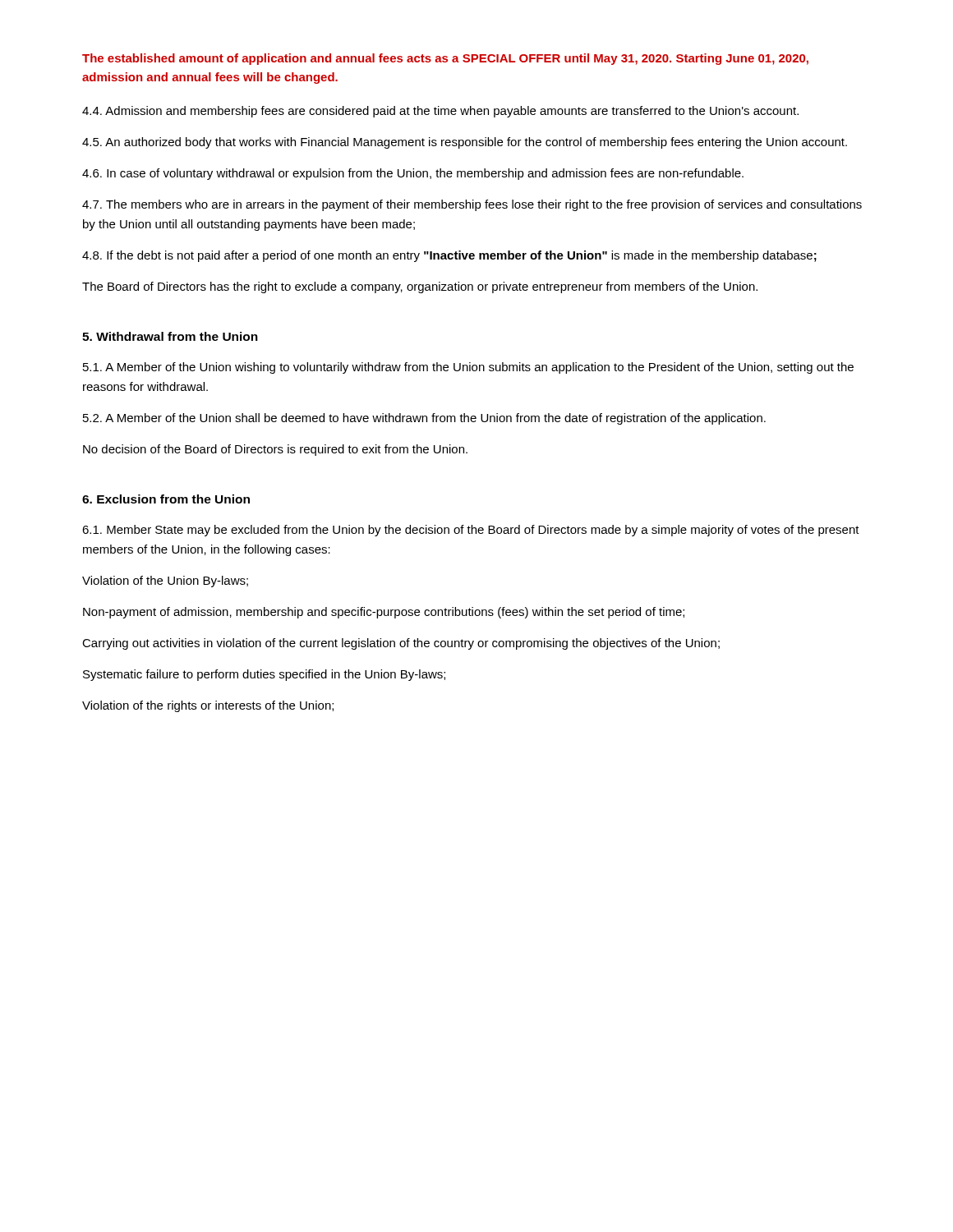953x1232 pixels.
Task: Point to the region starting "The established amount of"
Action: click(446, 67)
